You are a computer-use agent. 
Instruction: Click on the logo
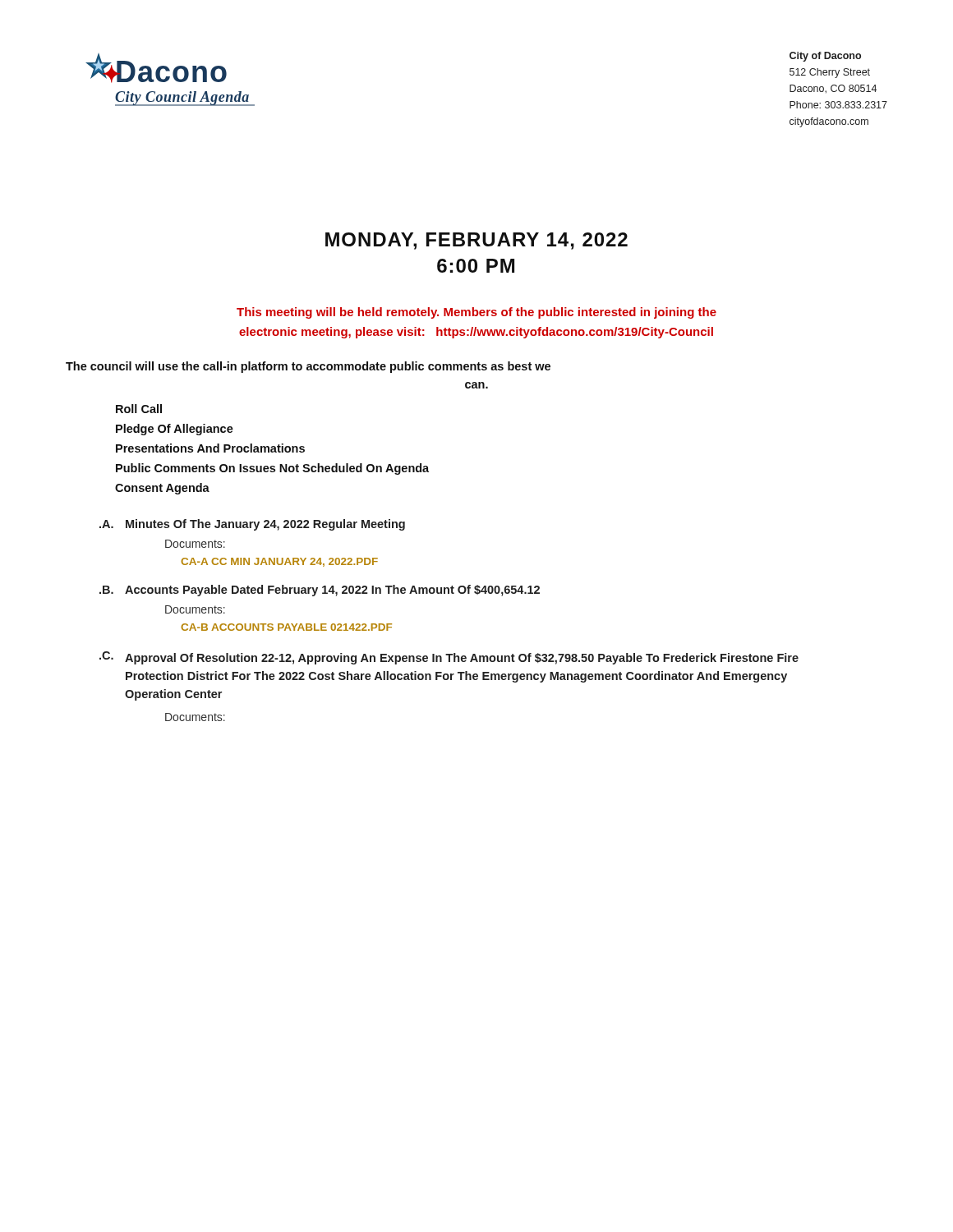173,80
